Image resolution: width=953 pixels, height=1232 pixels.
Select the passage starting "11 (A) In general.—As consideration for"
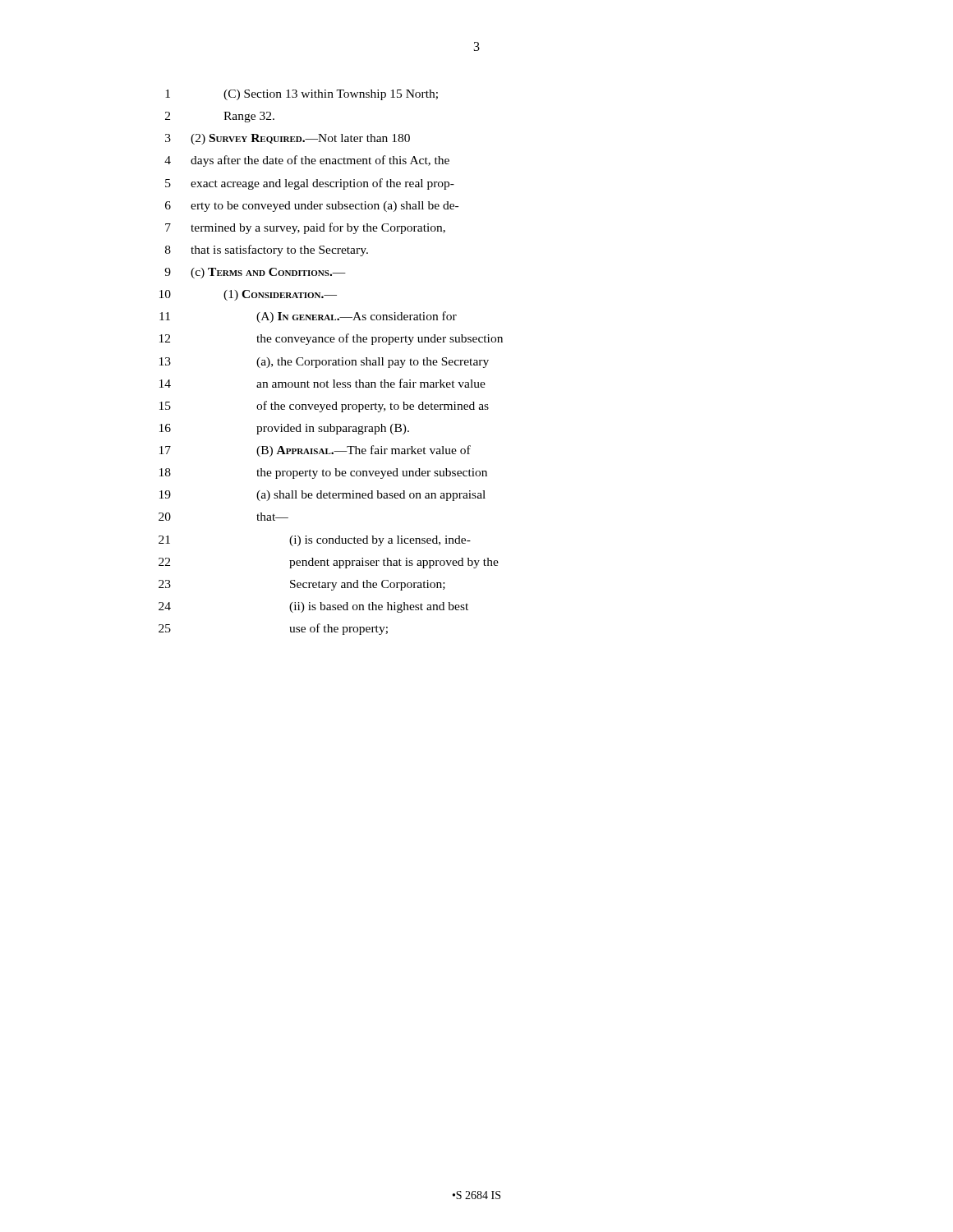coord(308,317)
